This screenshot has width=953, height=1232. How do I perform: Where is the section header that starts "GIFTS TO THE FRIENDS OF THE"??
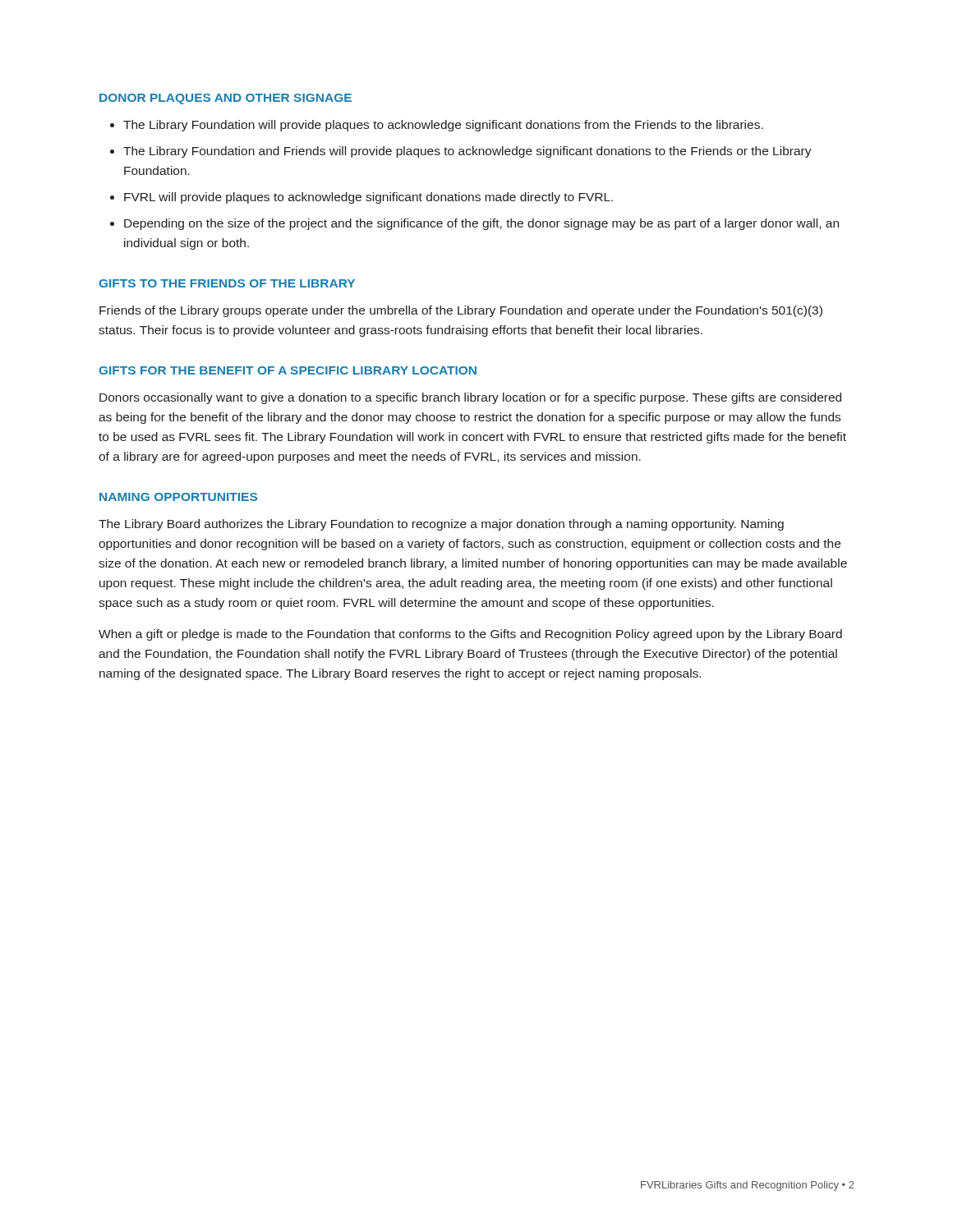[227, 283]
